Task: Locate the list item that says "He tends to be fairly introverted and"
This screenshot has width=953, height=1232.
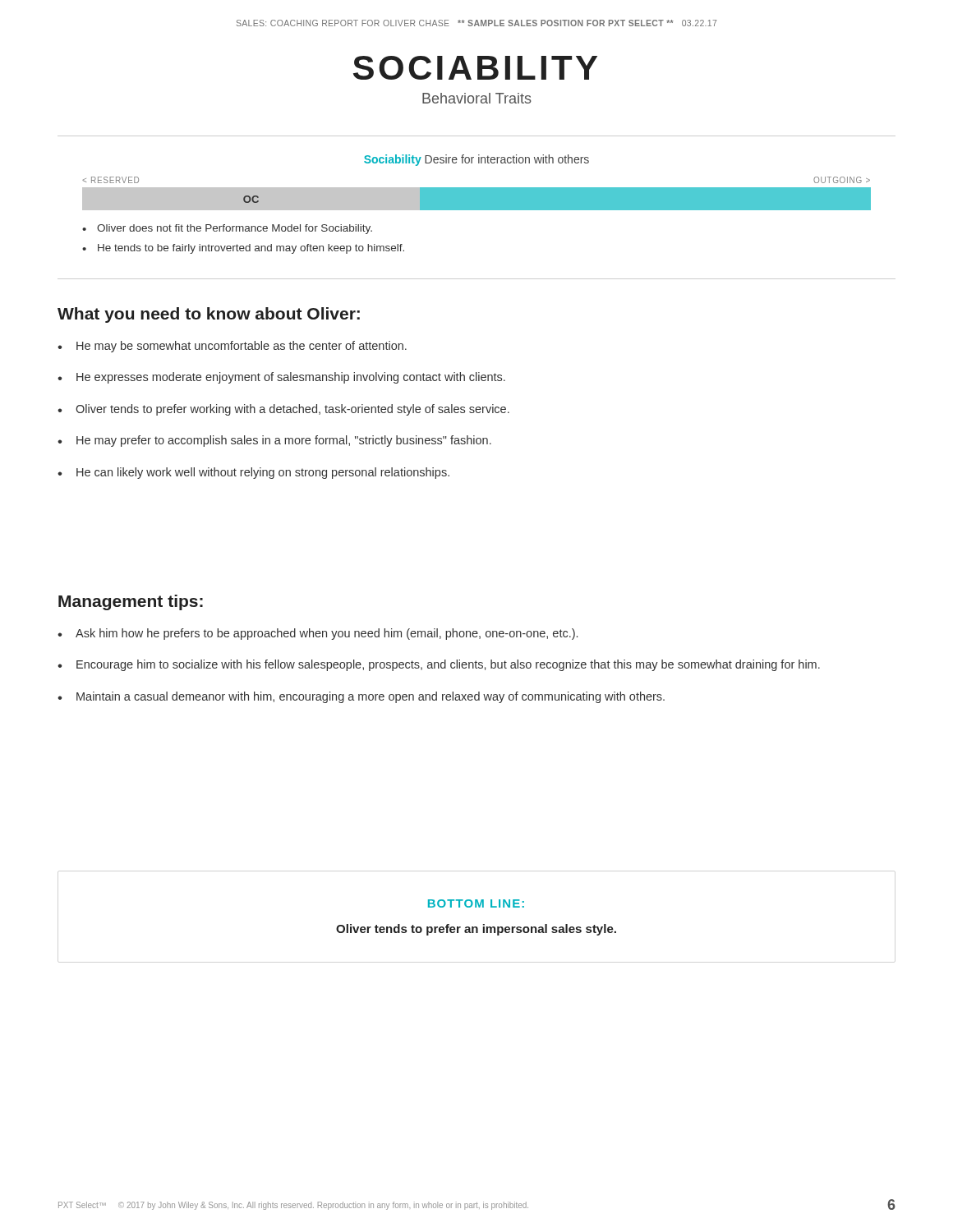Action: click(251, 248)
